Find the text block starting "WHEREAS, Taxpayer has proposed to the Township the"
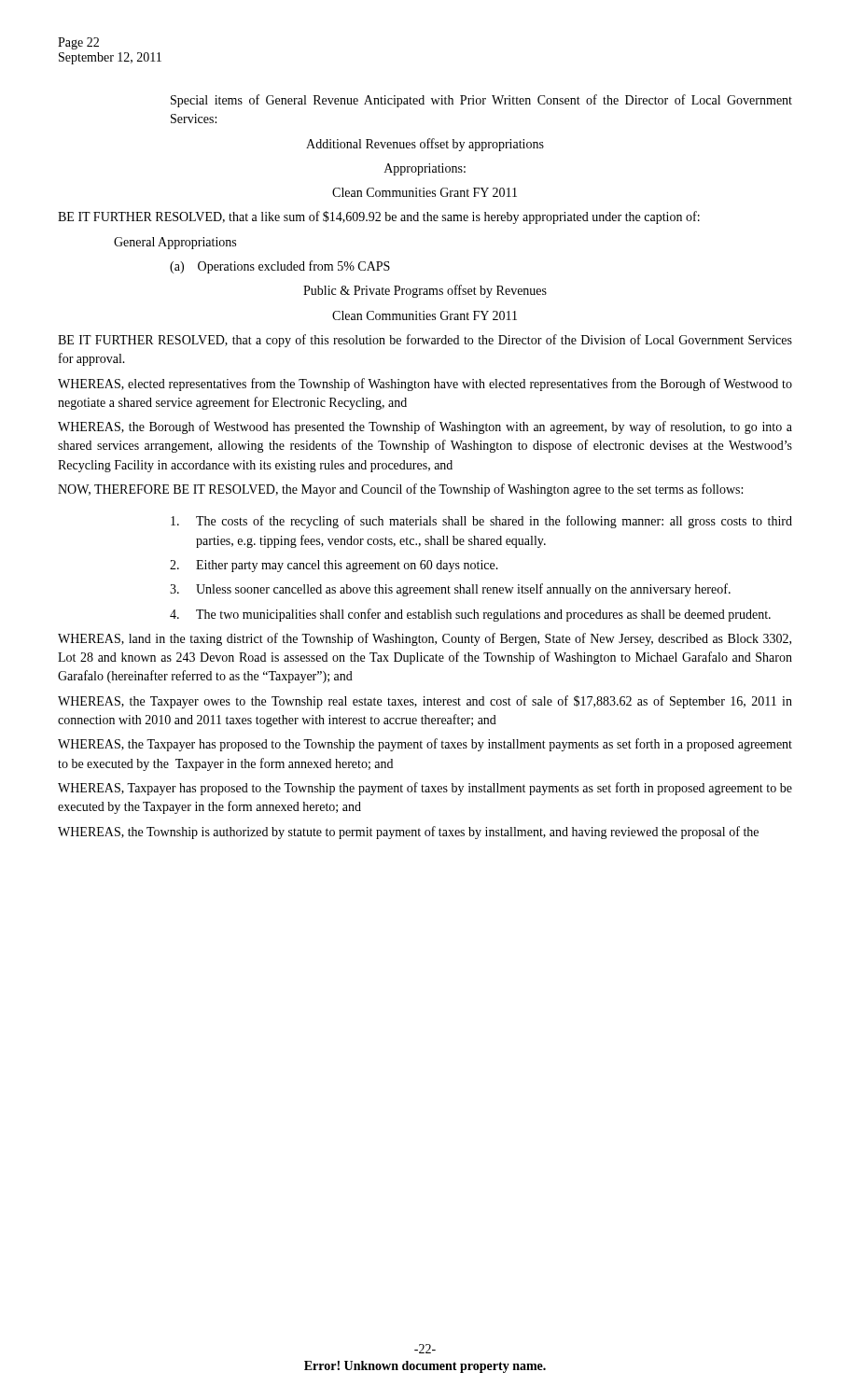This screenshot has height=1400, width=850. point(425,798)
